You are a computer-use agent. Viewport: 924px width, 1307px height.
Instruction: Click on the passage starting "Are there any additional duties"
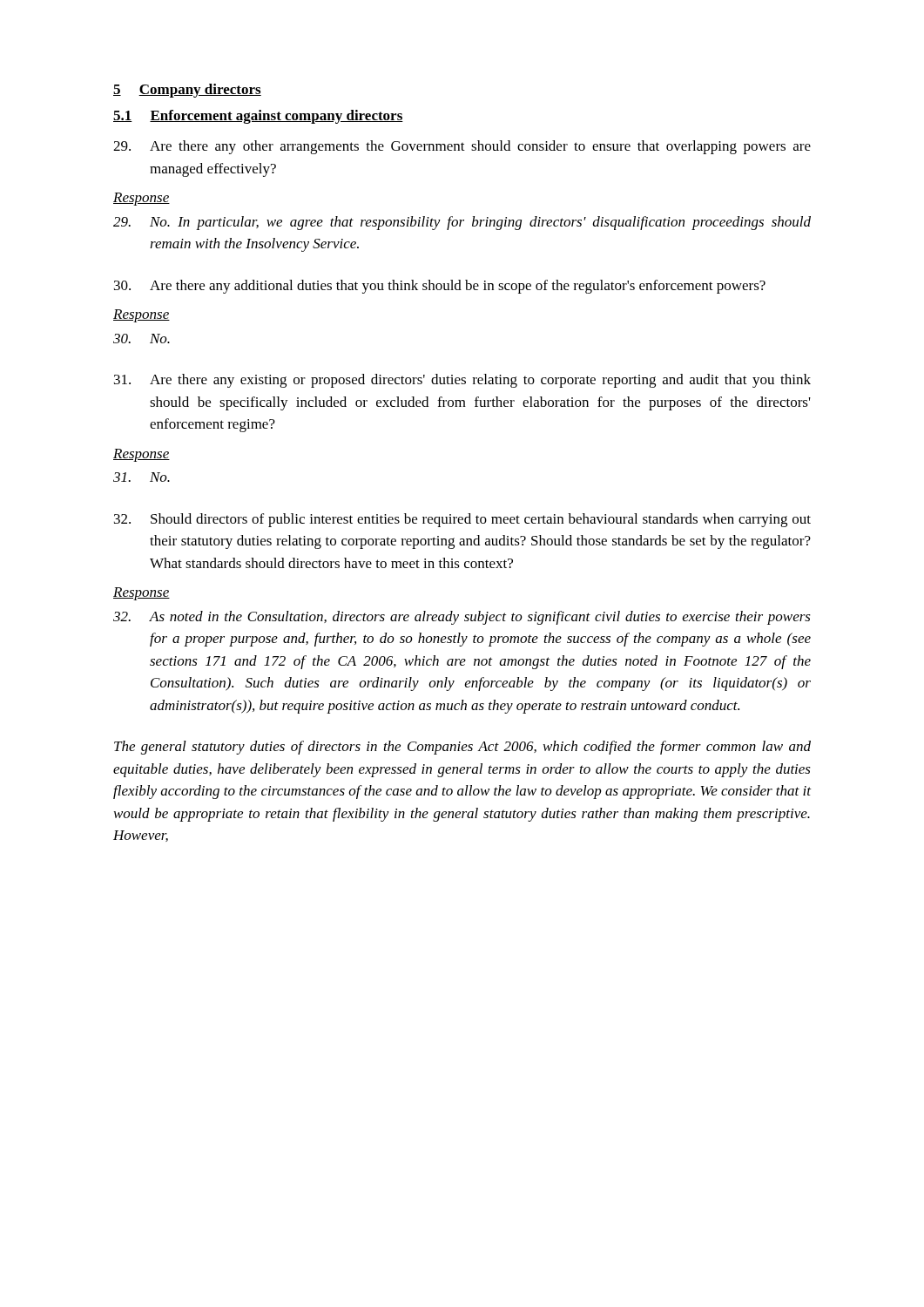point(462,285)
